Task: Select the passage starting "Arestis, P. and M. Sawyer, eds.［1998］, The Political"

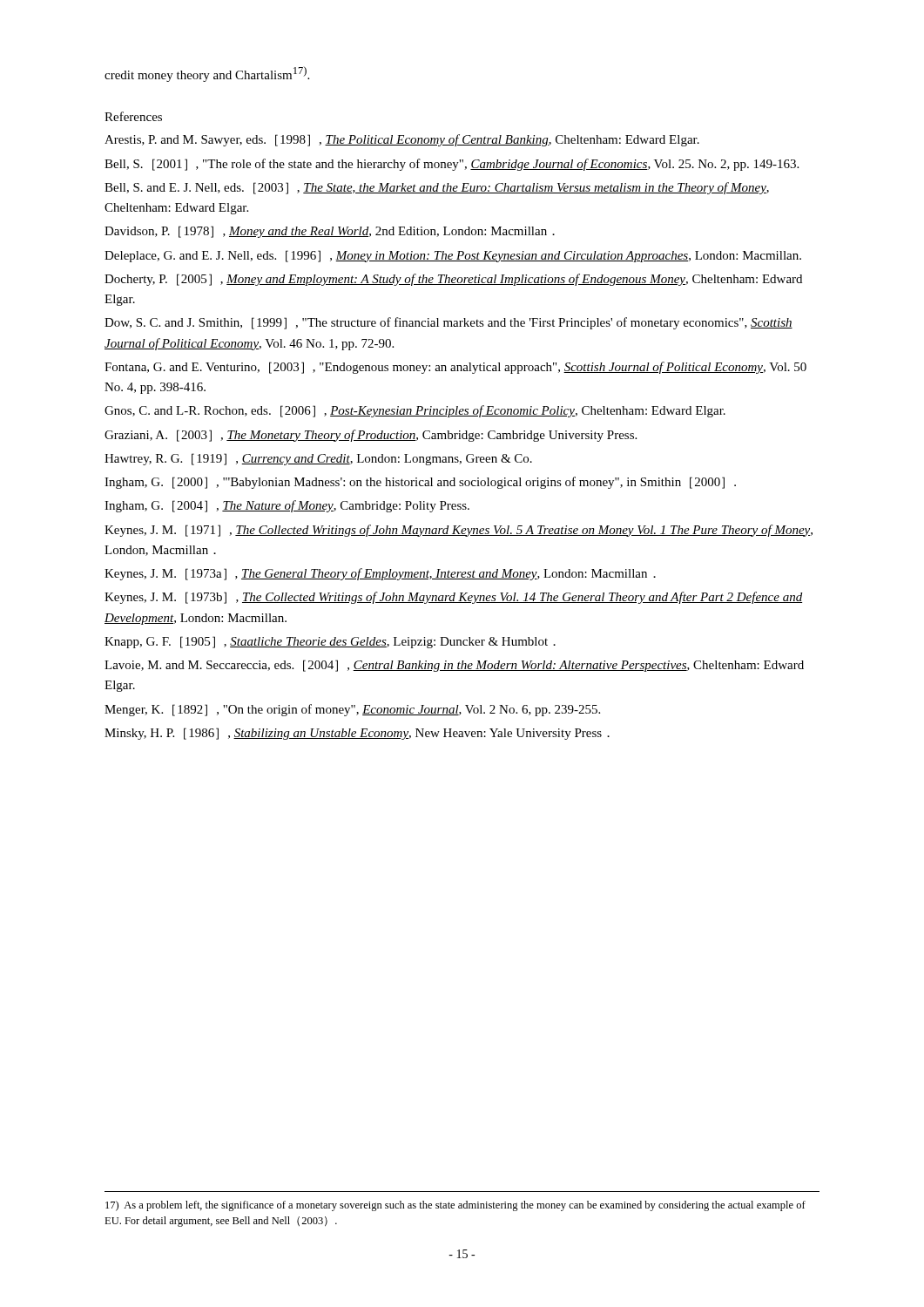Action: 402,140
